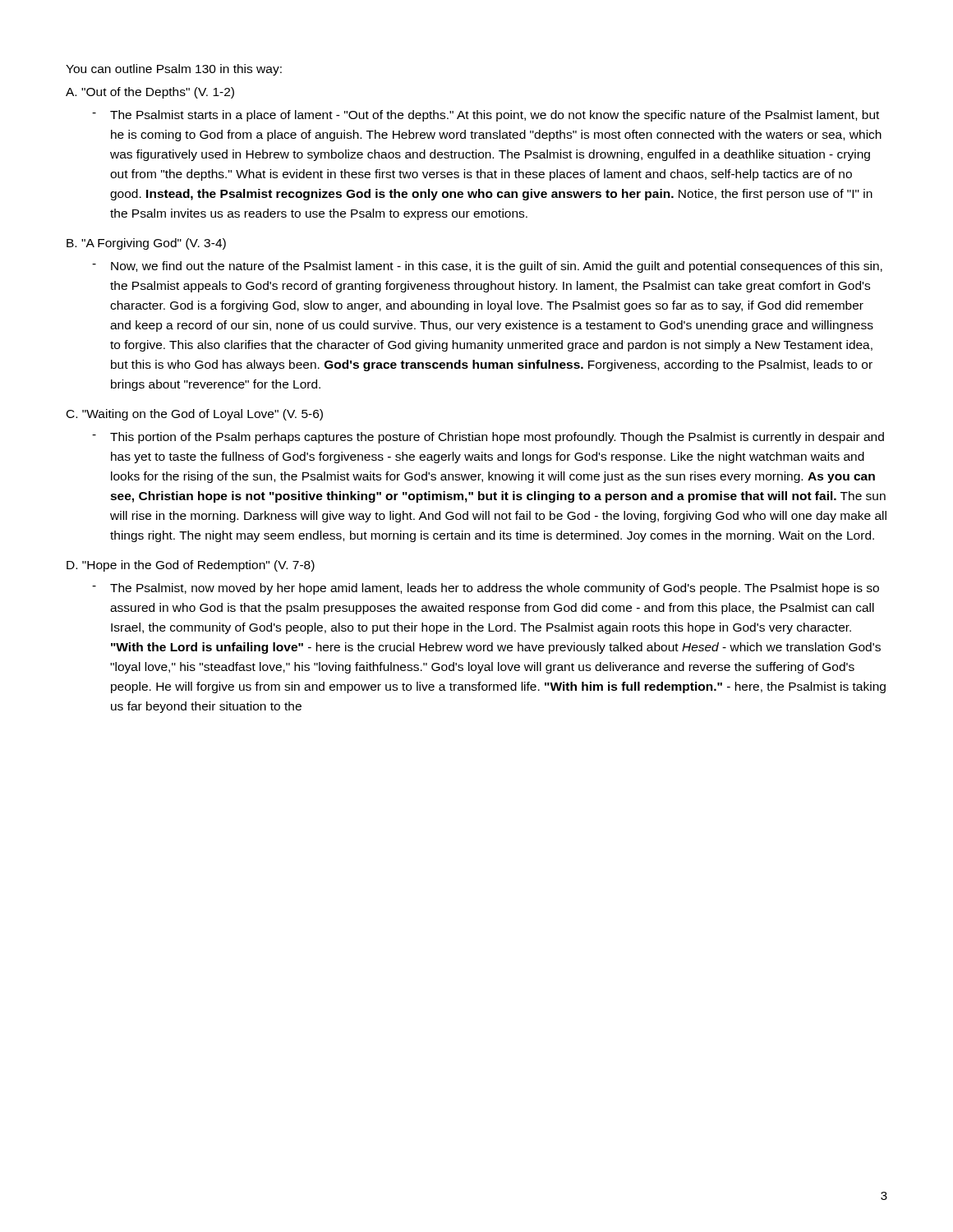Click on the list item with the text "C. "Waiting on the God of"
The image size is (953, 1232).
[x=195, y=415]
